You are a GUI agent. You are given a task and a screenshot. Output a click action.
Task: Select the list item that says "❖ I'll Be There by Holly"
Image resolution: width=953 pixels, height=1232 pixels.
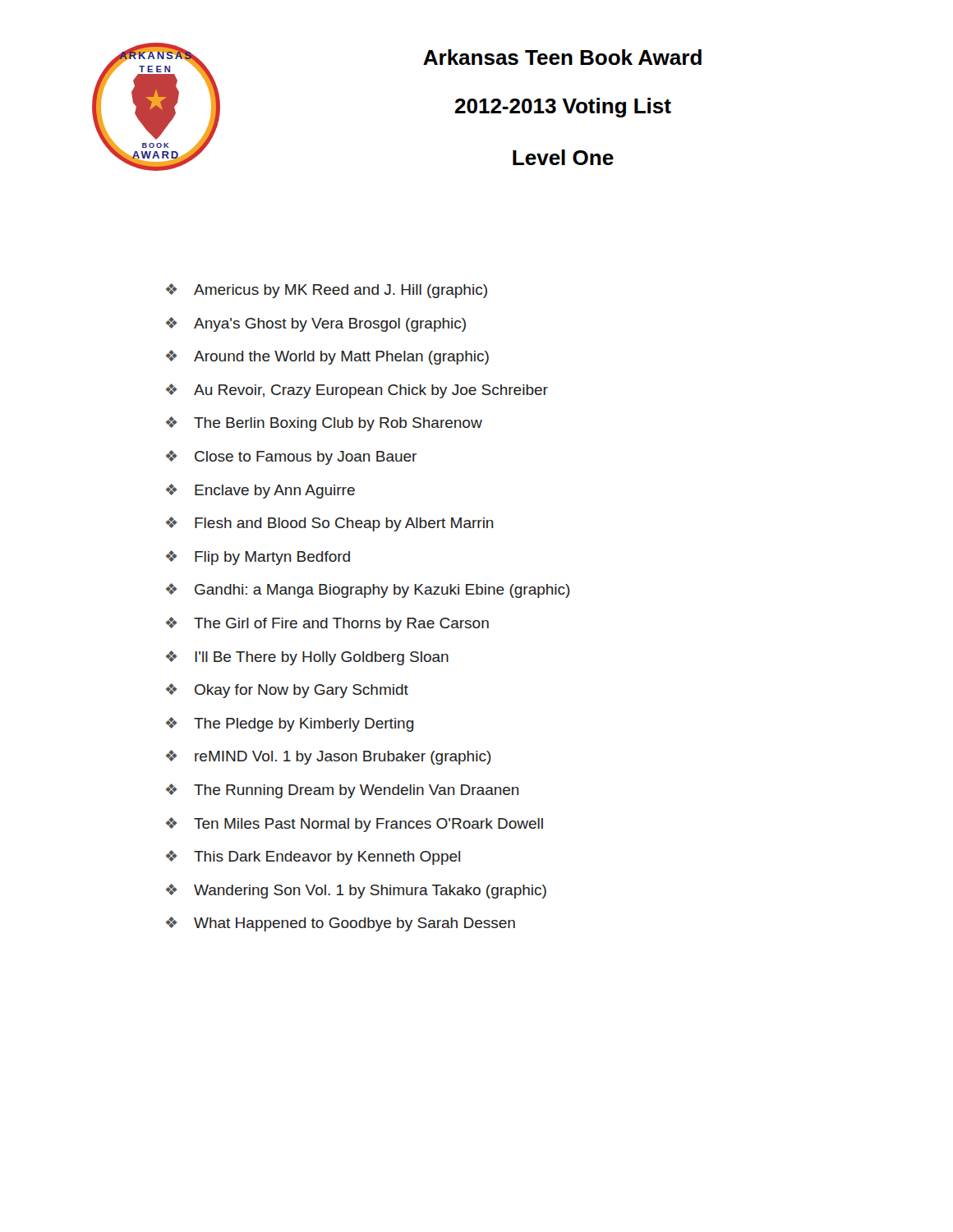(x=307, y=658)
